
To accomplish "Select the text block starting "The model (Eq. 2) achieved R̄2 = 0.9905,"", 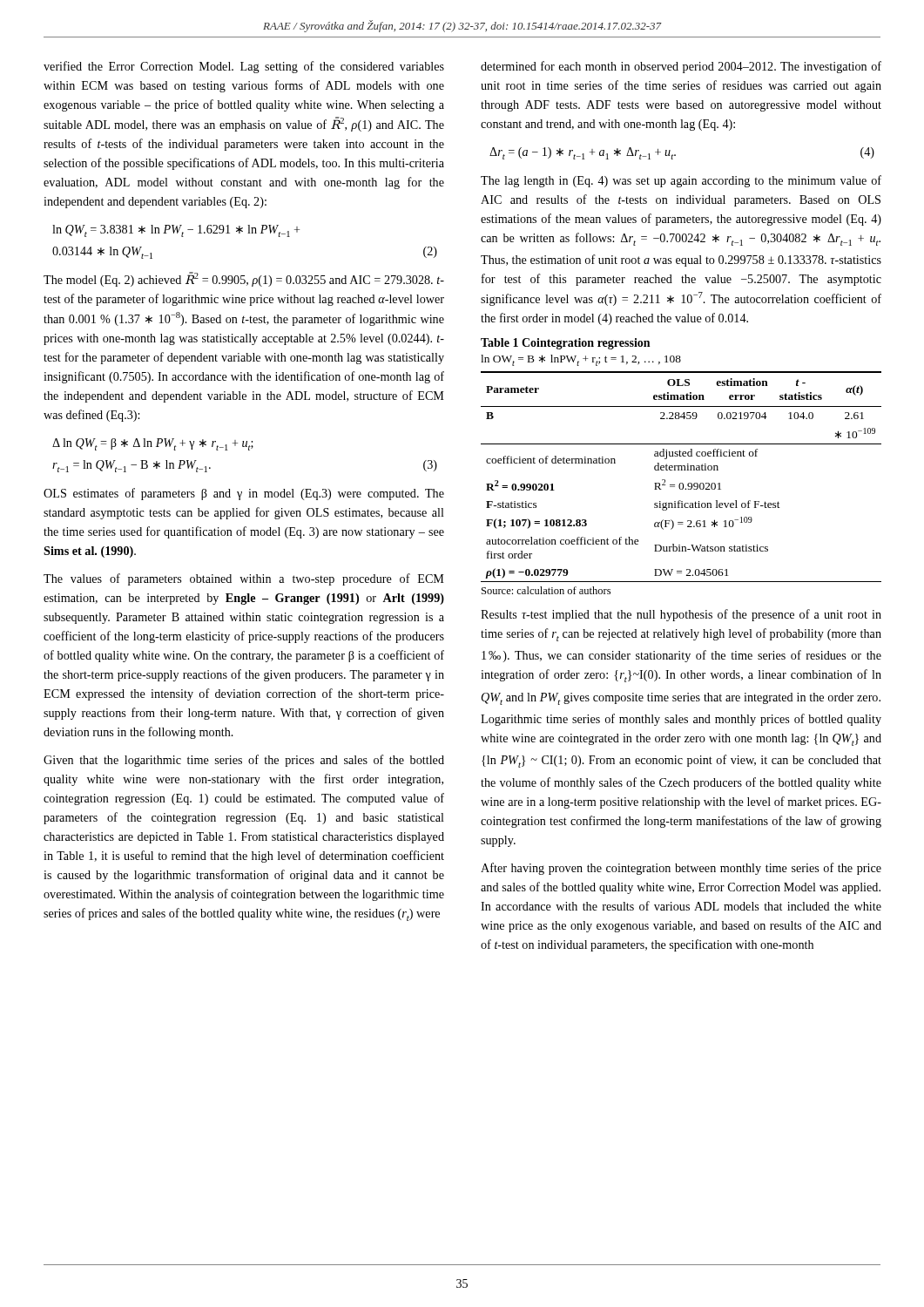I will [x=244, y=347].
